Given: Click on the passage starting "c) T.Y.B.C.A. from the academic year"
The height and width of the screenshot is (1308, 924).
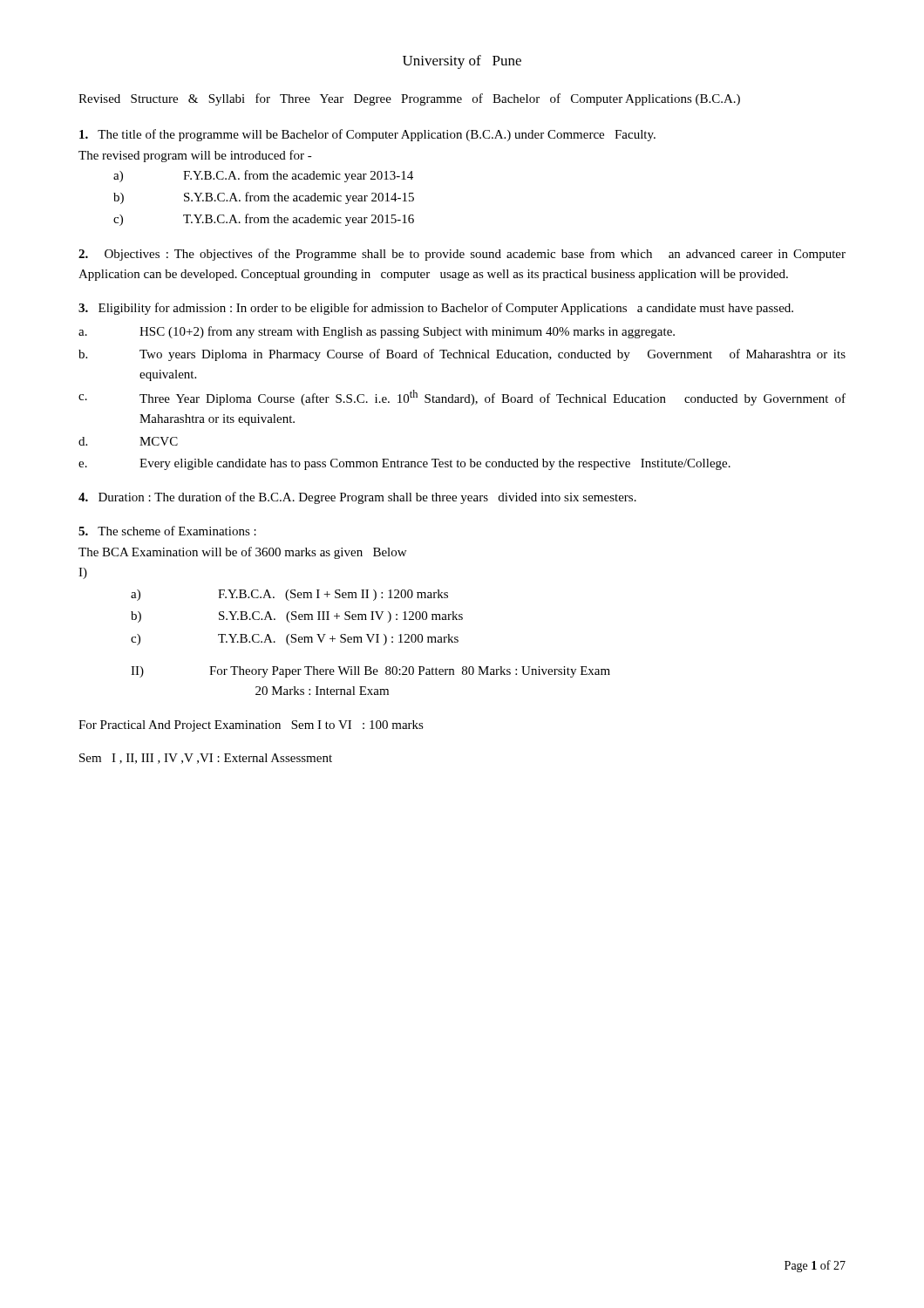Looking at the screenshot, I should [264, 220].
